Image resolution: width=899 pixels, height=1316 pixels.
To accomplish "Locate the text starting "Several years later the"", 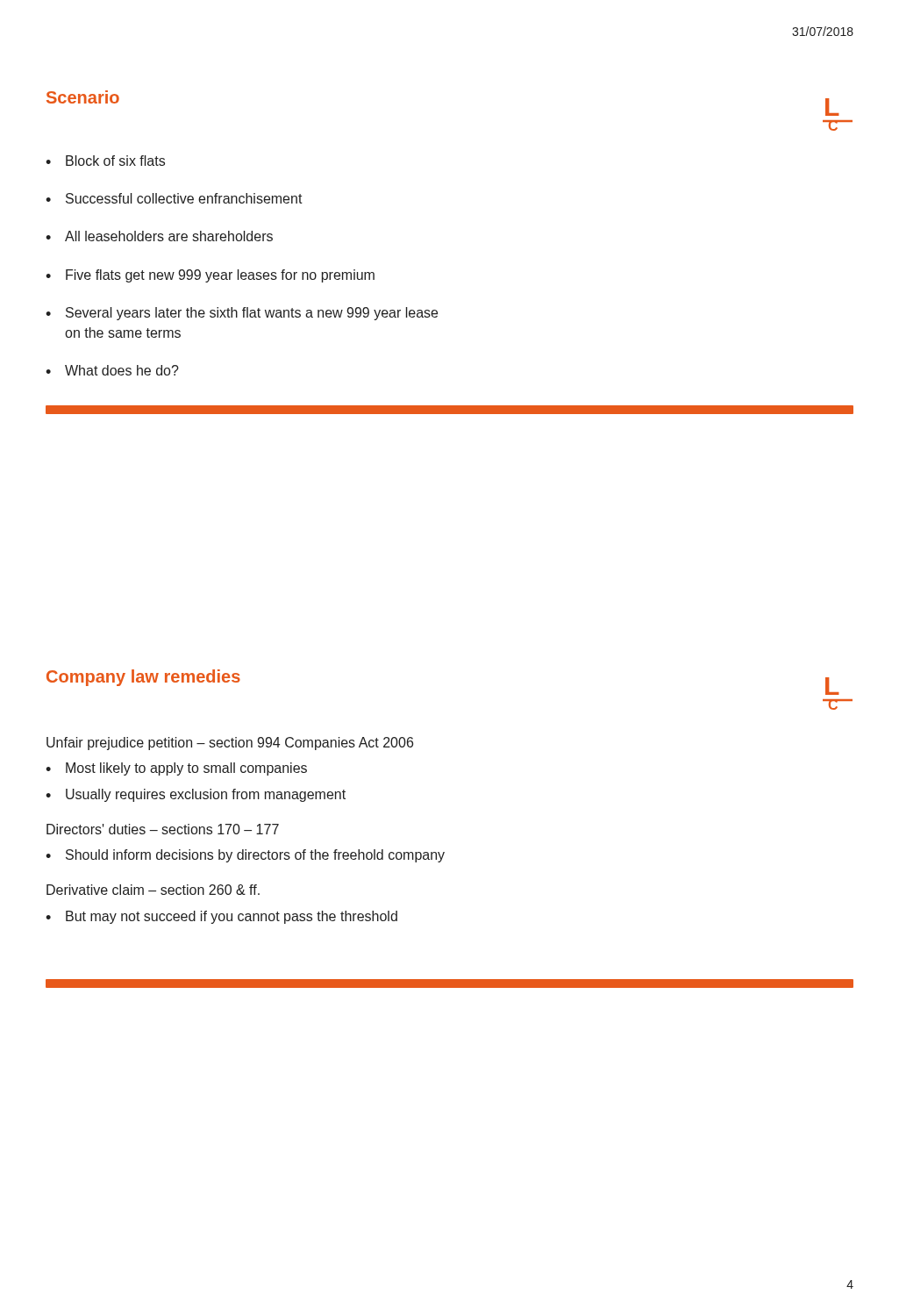I will click(252, 323).
